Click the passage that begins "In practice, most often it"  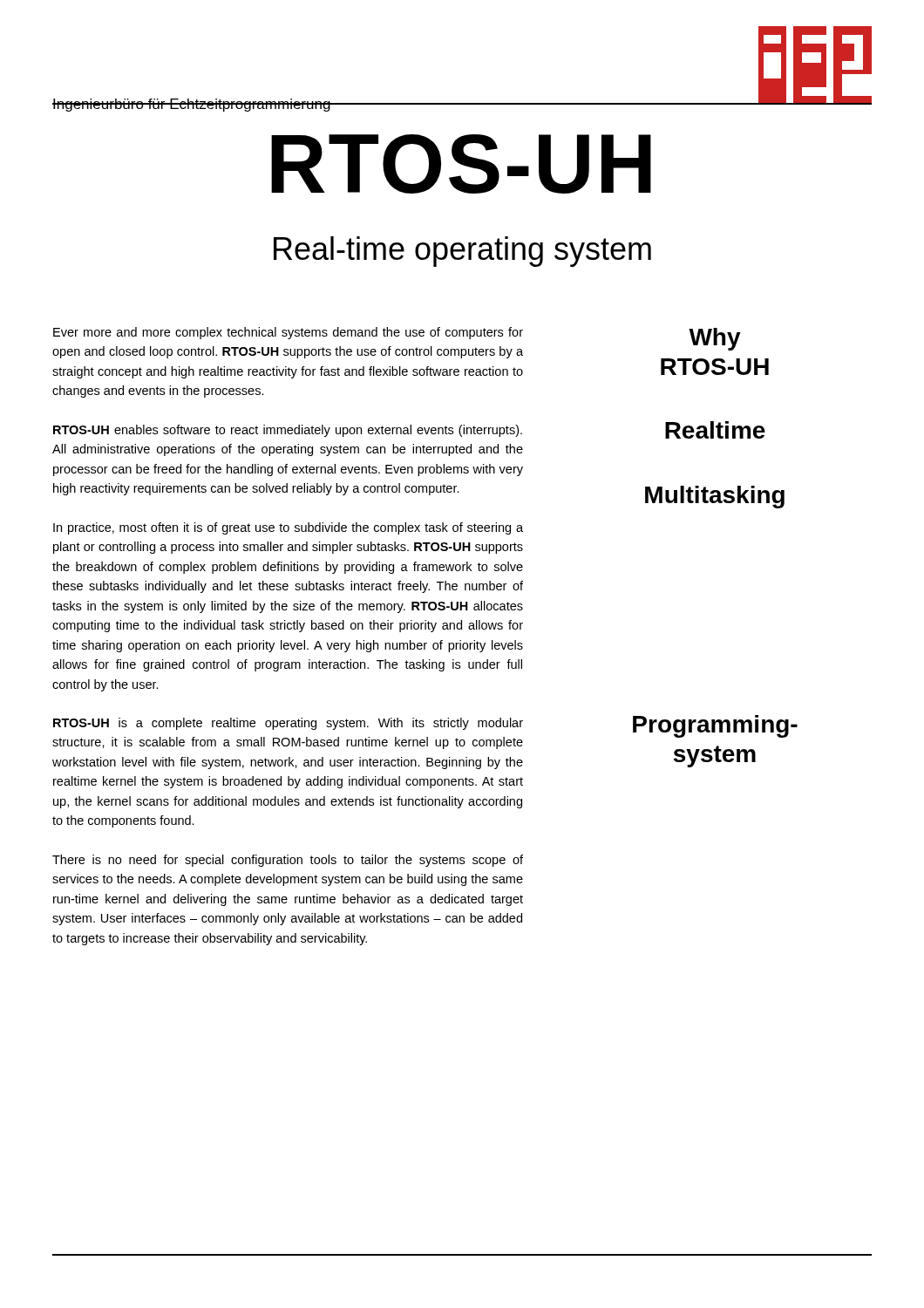click(288, 606)
